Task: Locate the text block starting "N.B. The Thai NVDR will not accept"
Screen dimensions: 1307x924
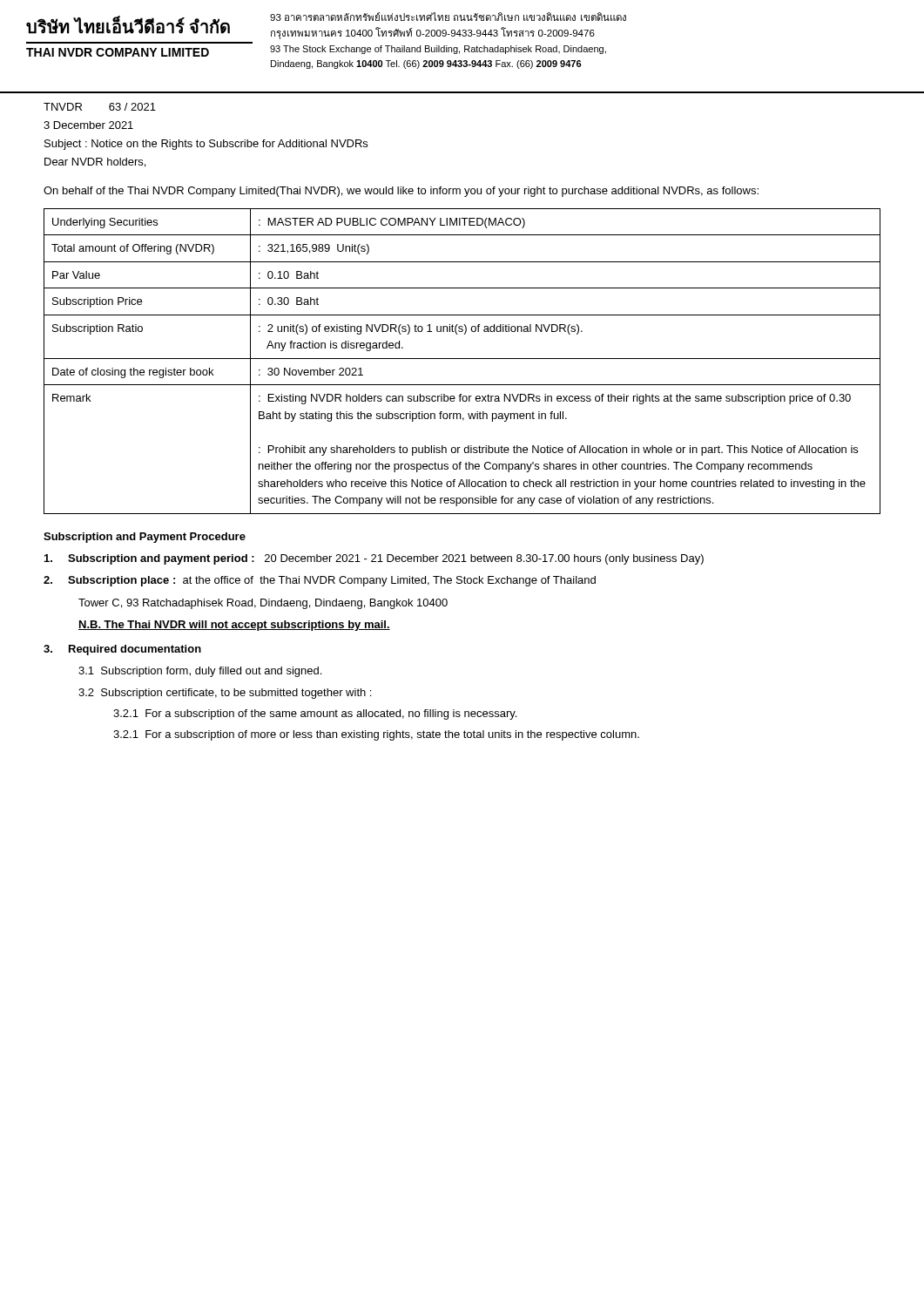Action: [x=234, y=624]
